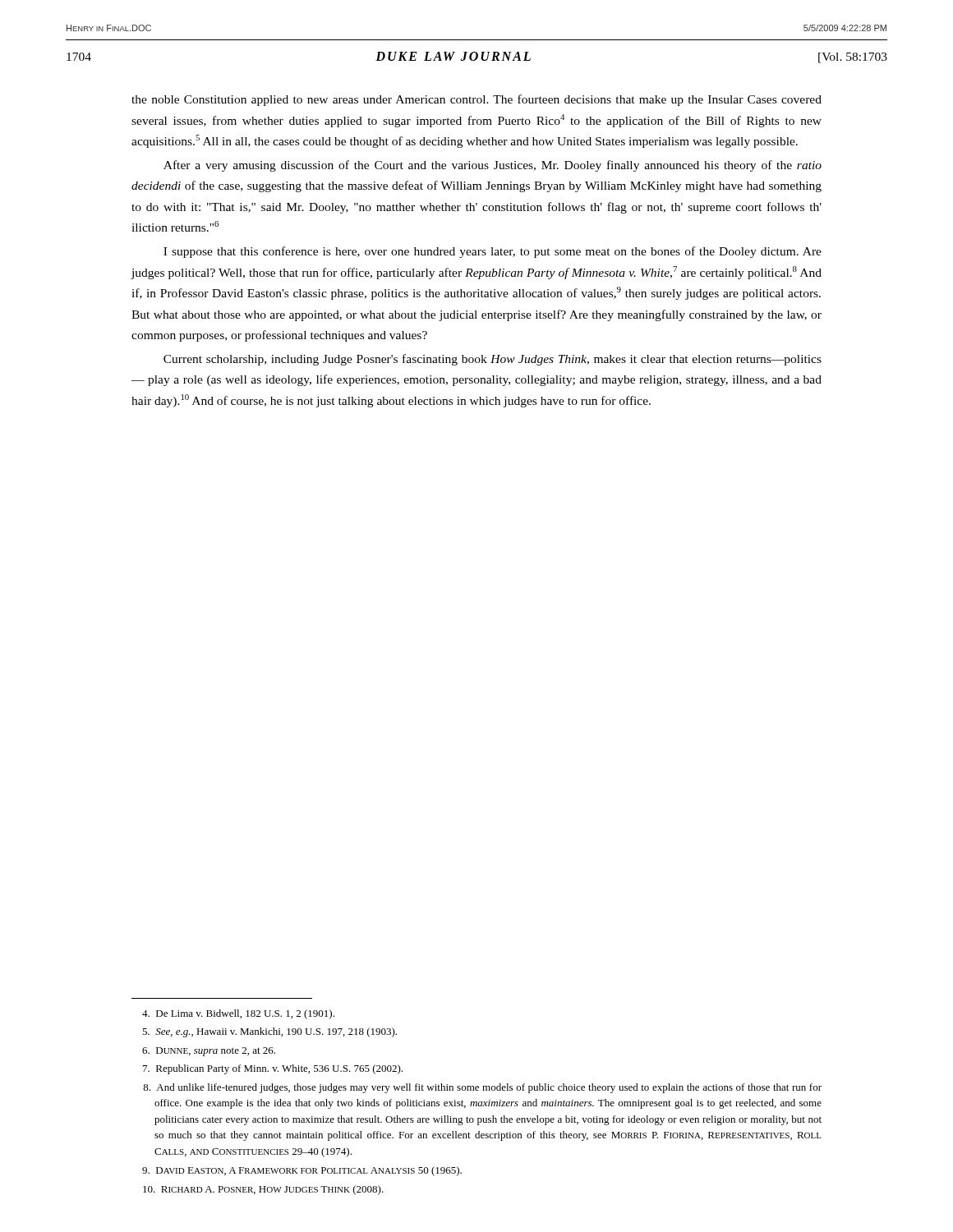Click the passage that begins "the noble Constitution applied to new areas under"
The width and height of the screenshot is (953, 1232).
point(476,120)
